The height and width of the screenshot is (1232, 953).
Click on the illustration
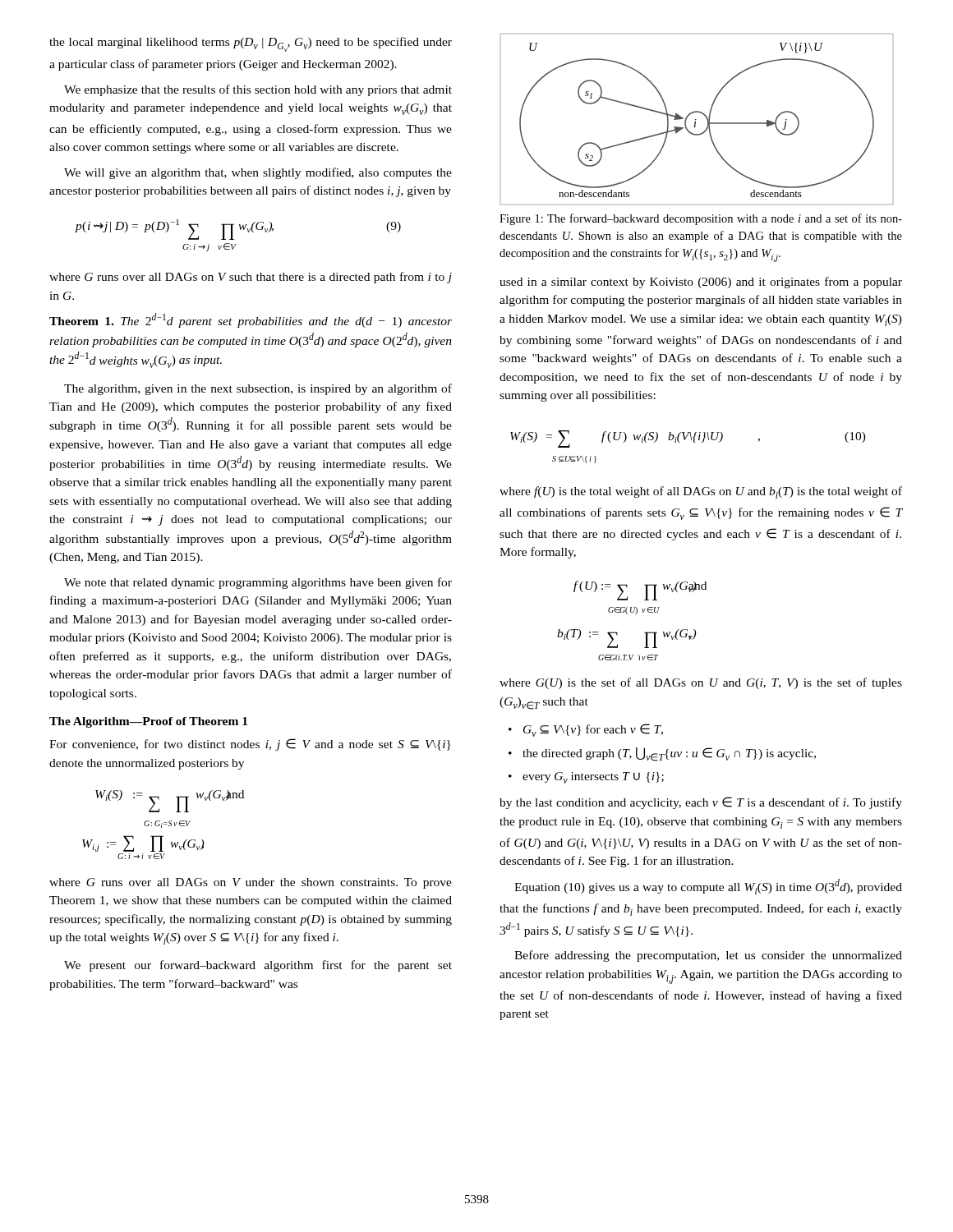coord(701,119)
